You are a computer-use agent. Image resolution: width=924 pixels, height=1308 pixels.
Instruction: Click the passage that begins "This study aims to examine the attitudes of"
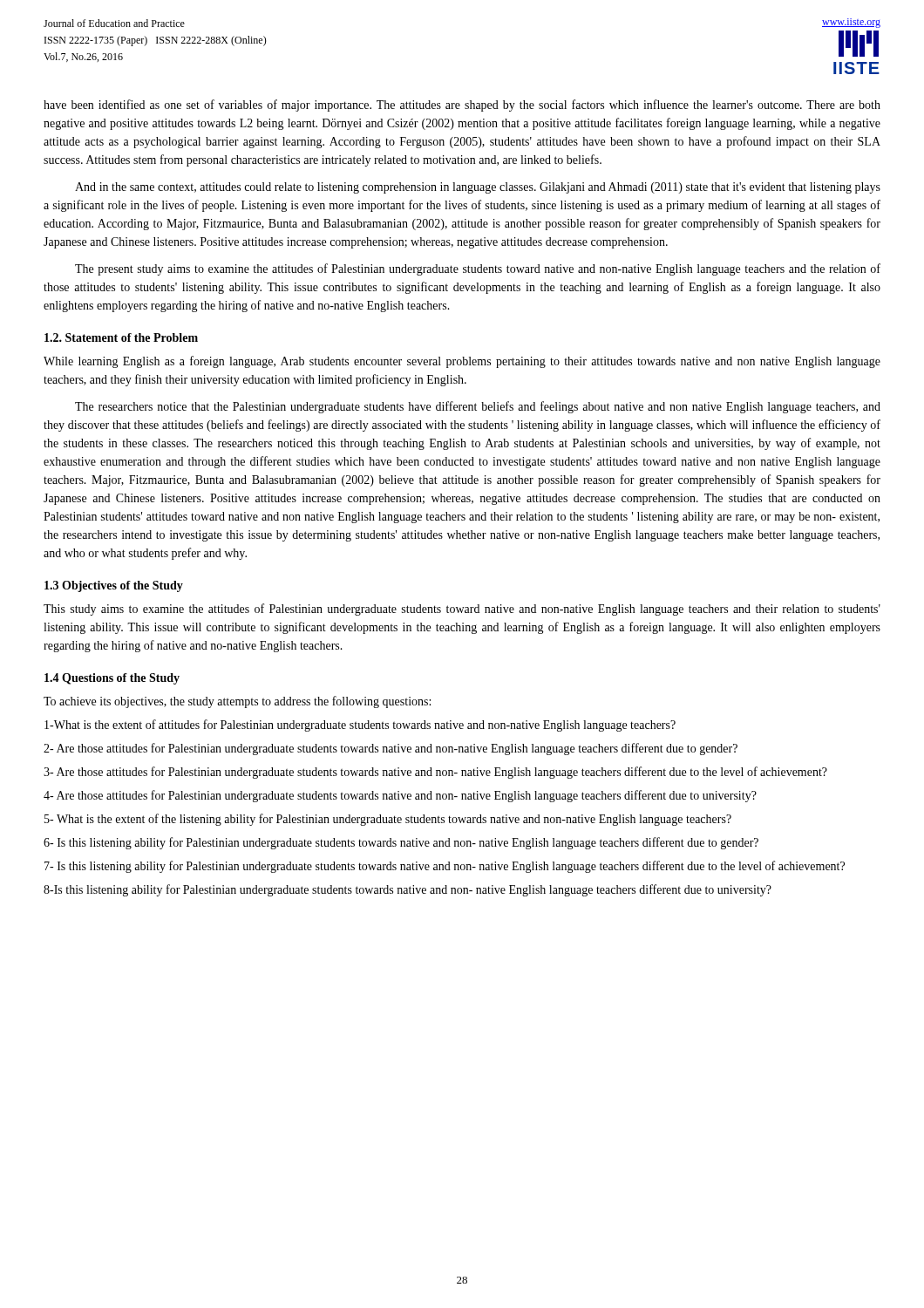tap(462, 627)
